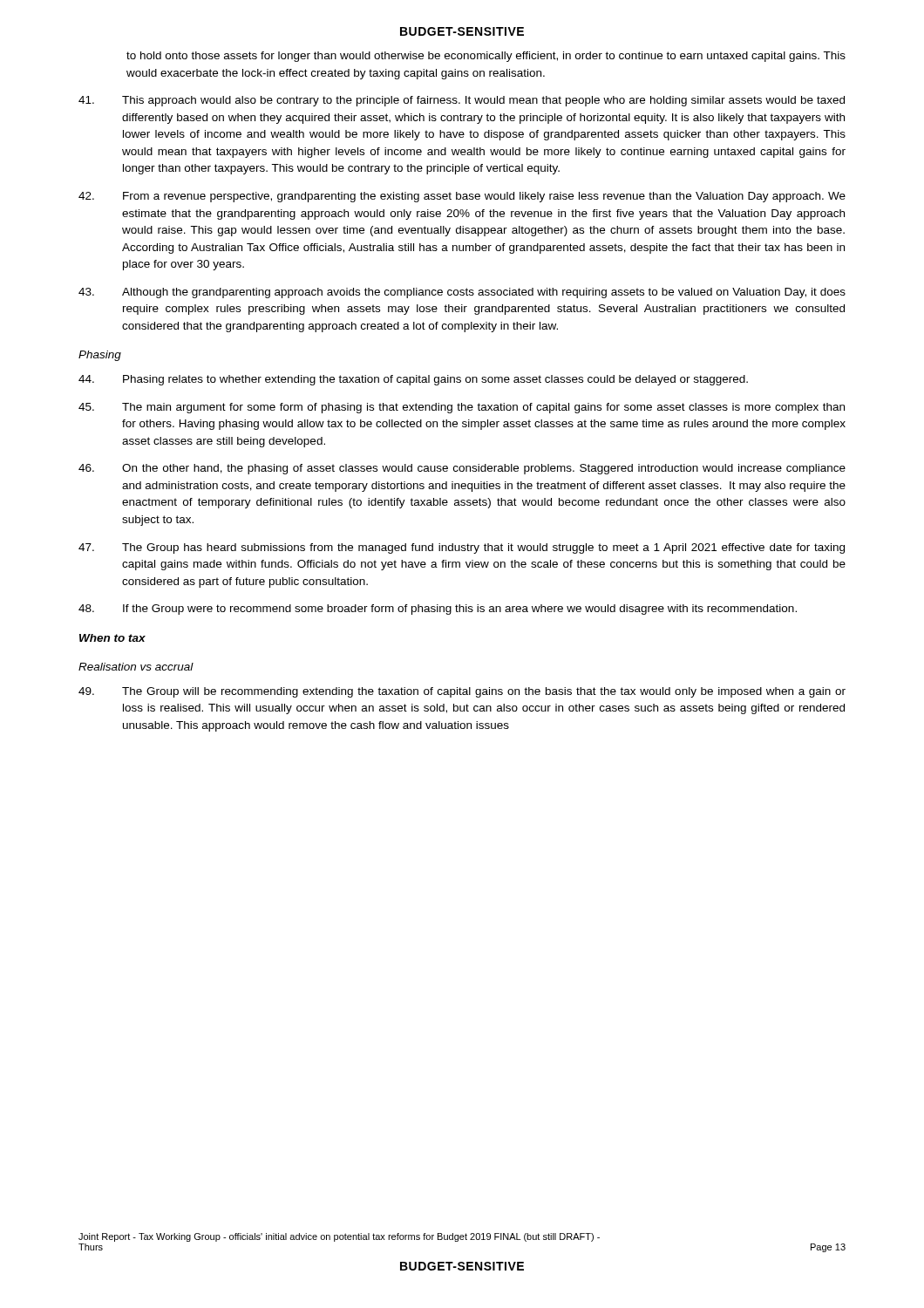Image resolution: width=924 pixels, height=1308 pixels.
Task: Locate the text starting "43. Although the grandparenting"
Action: 462,309
